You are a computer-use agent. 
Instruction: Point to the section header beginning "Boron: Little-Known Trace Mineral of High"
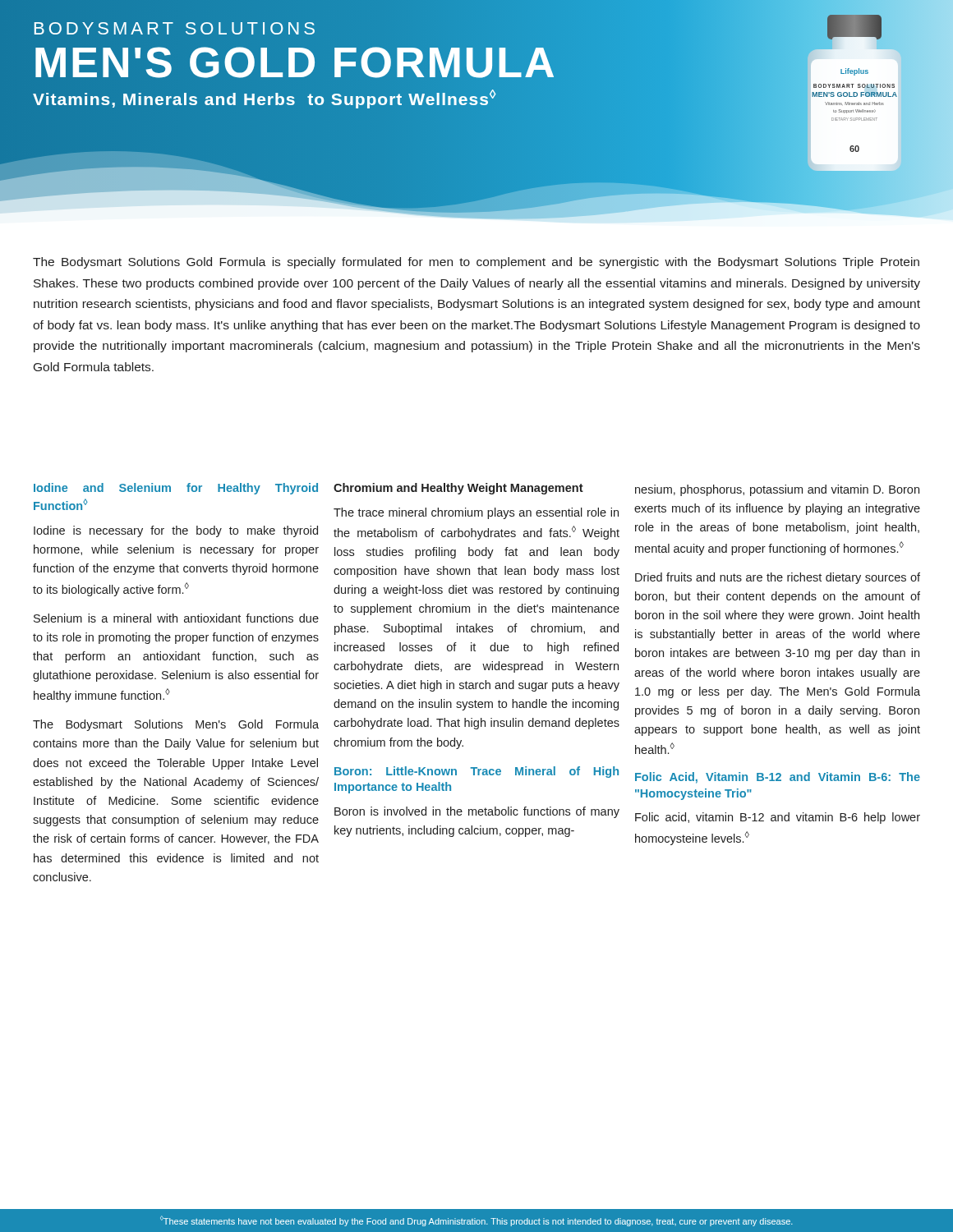(476, 779)
